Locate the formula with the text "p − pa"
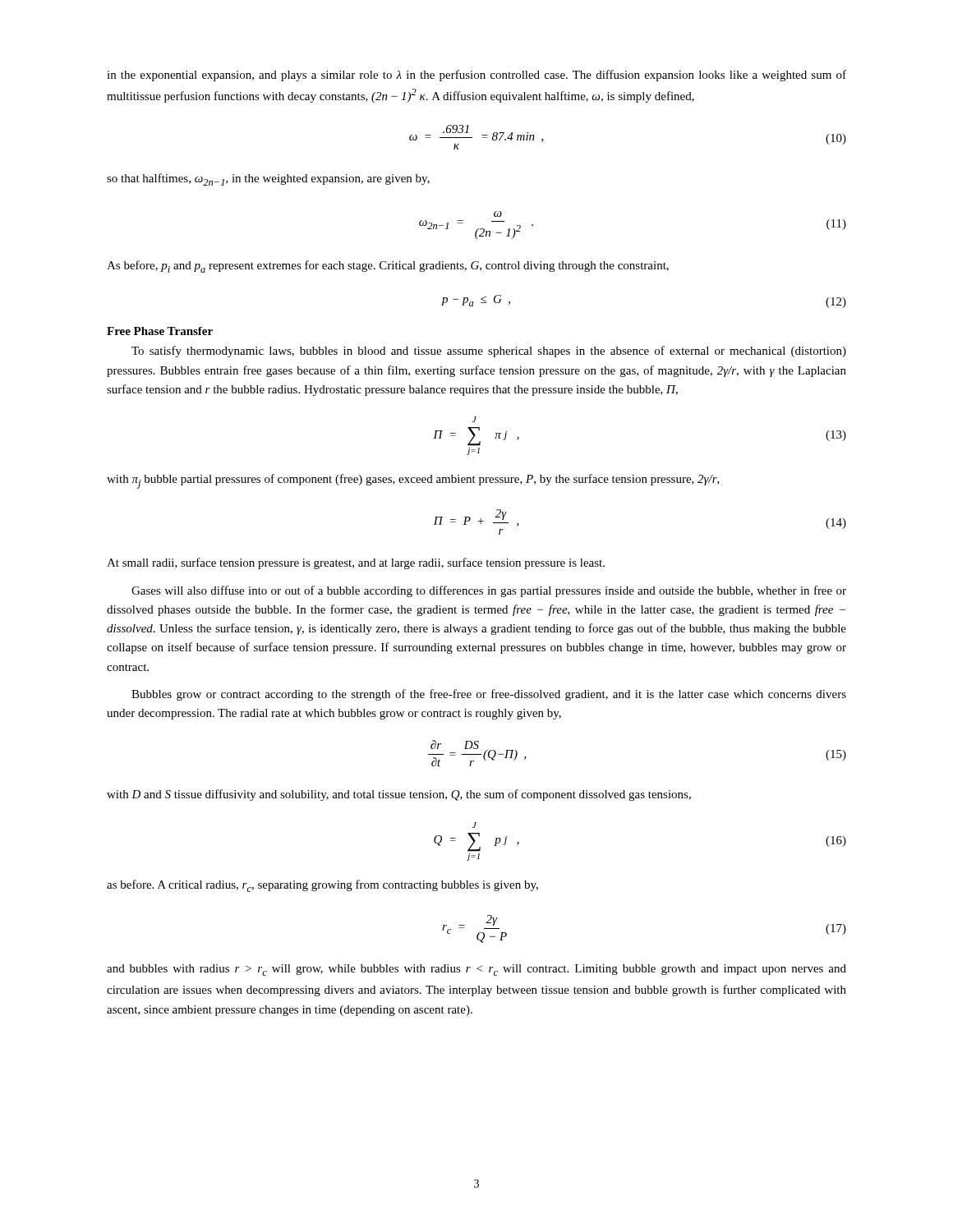Screen dimensions: 1232x953 476,301
